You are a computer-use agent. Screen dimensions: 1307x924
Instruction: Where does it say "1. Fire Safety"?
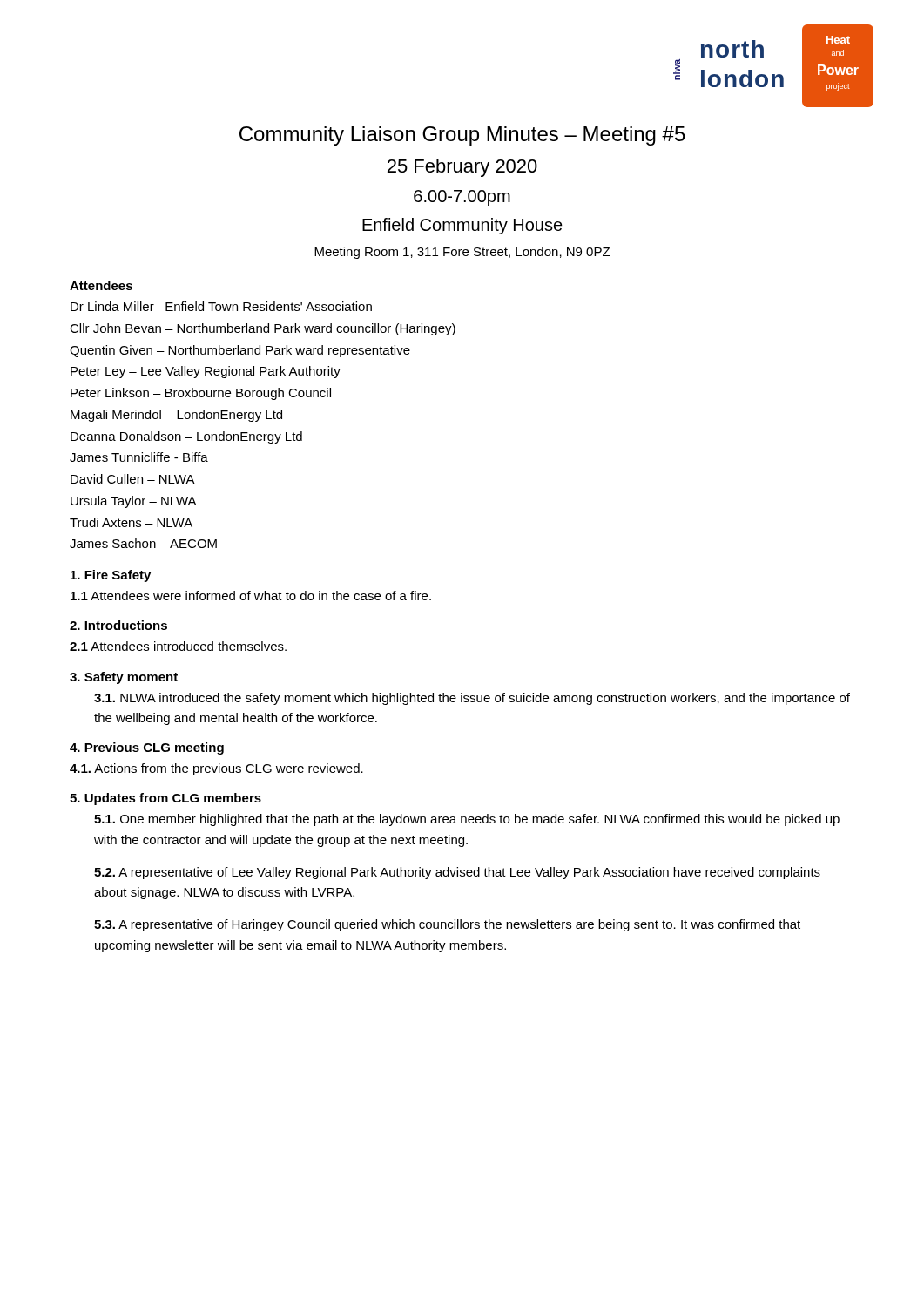click(x=110, y=575)
